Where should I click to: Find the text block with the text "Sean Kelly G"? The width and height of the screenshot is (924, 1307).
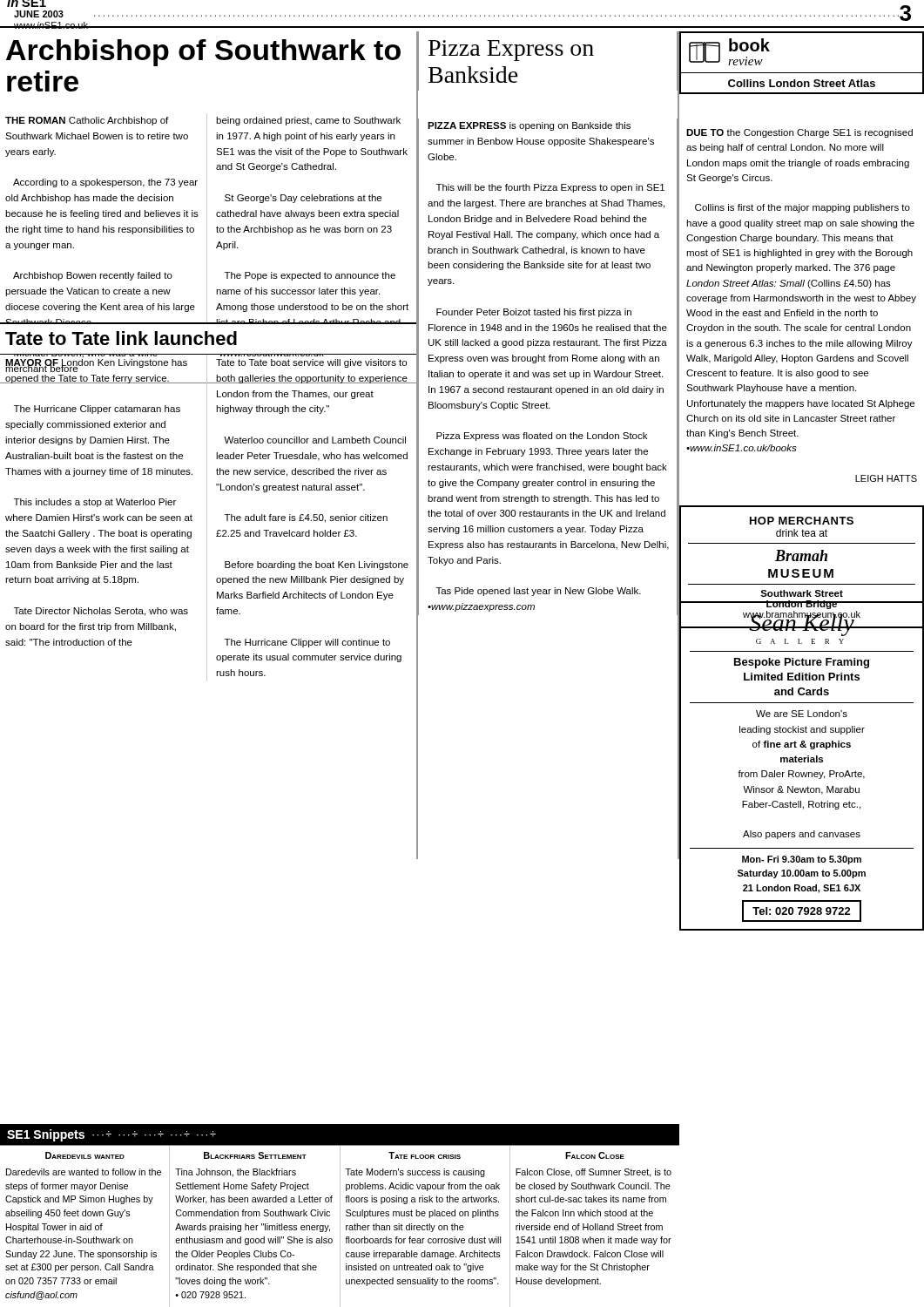(x=802, y=766)
